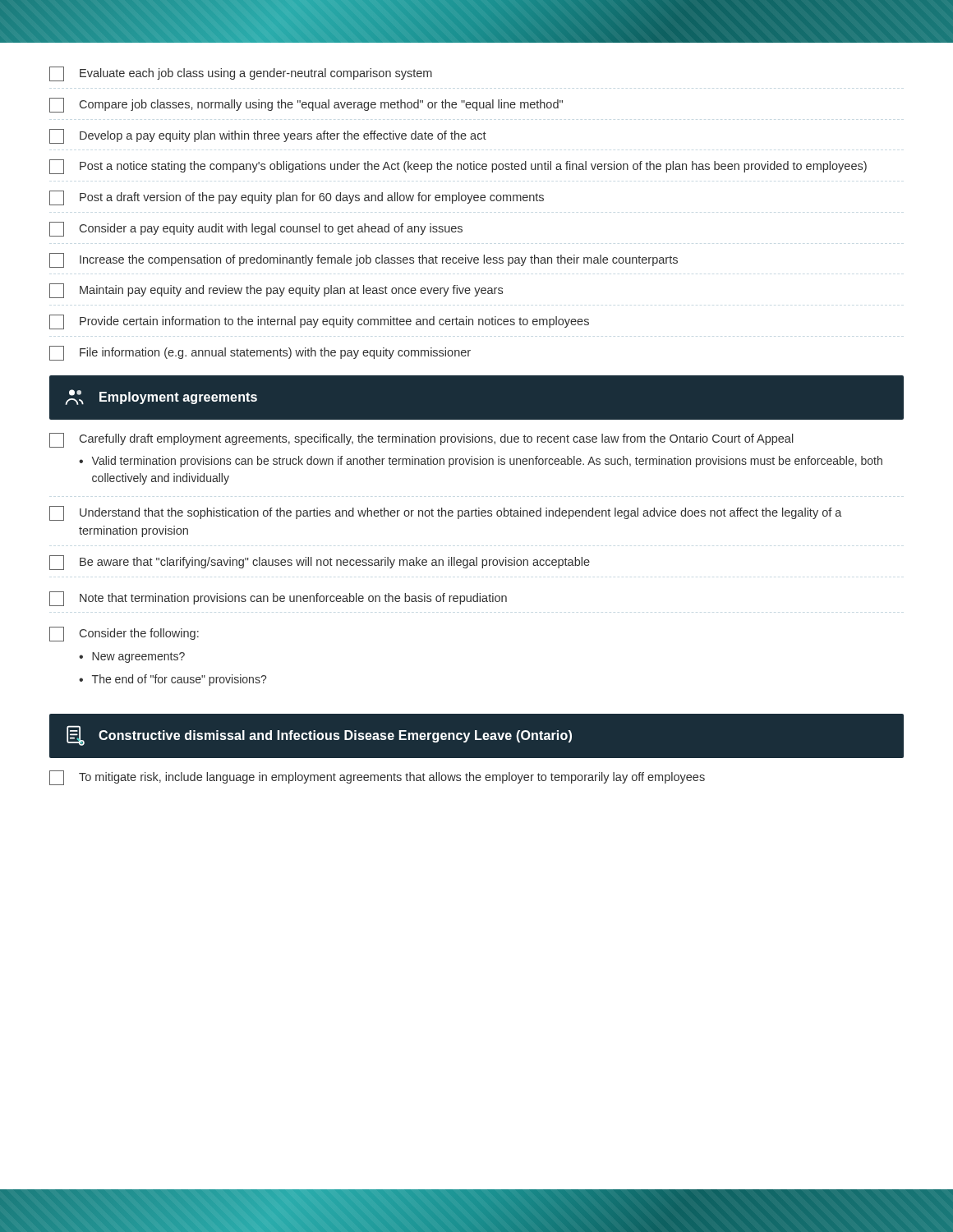Locate the text starting "Maintain pay equity and"

click(x=476, y=291)
